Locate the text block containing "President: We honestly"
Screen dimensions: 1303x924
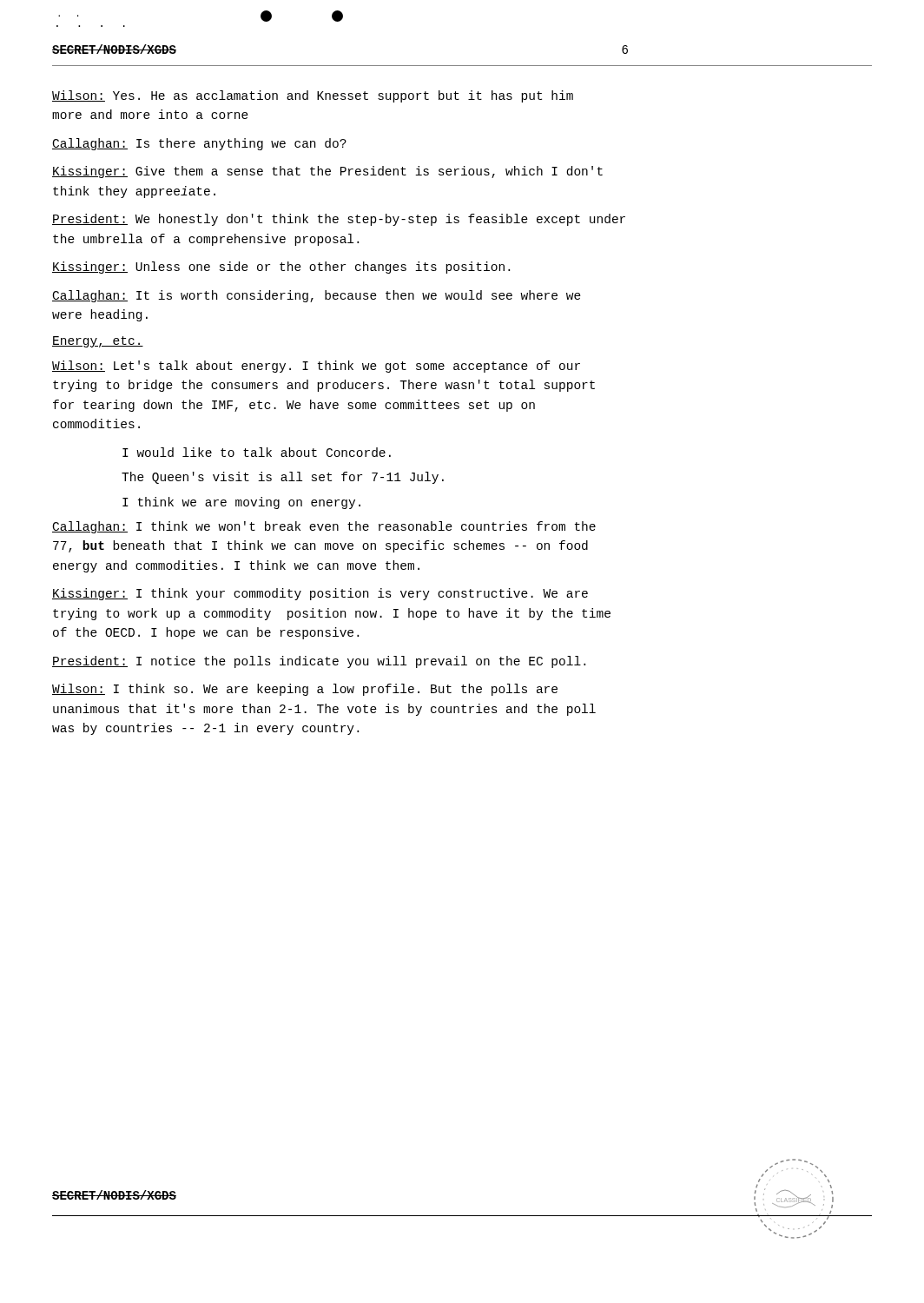[x=339, y=230]
